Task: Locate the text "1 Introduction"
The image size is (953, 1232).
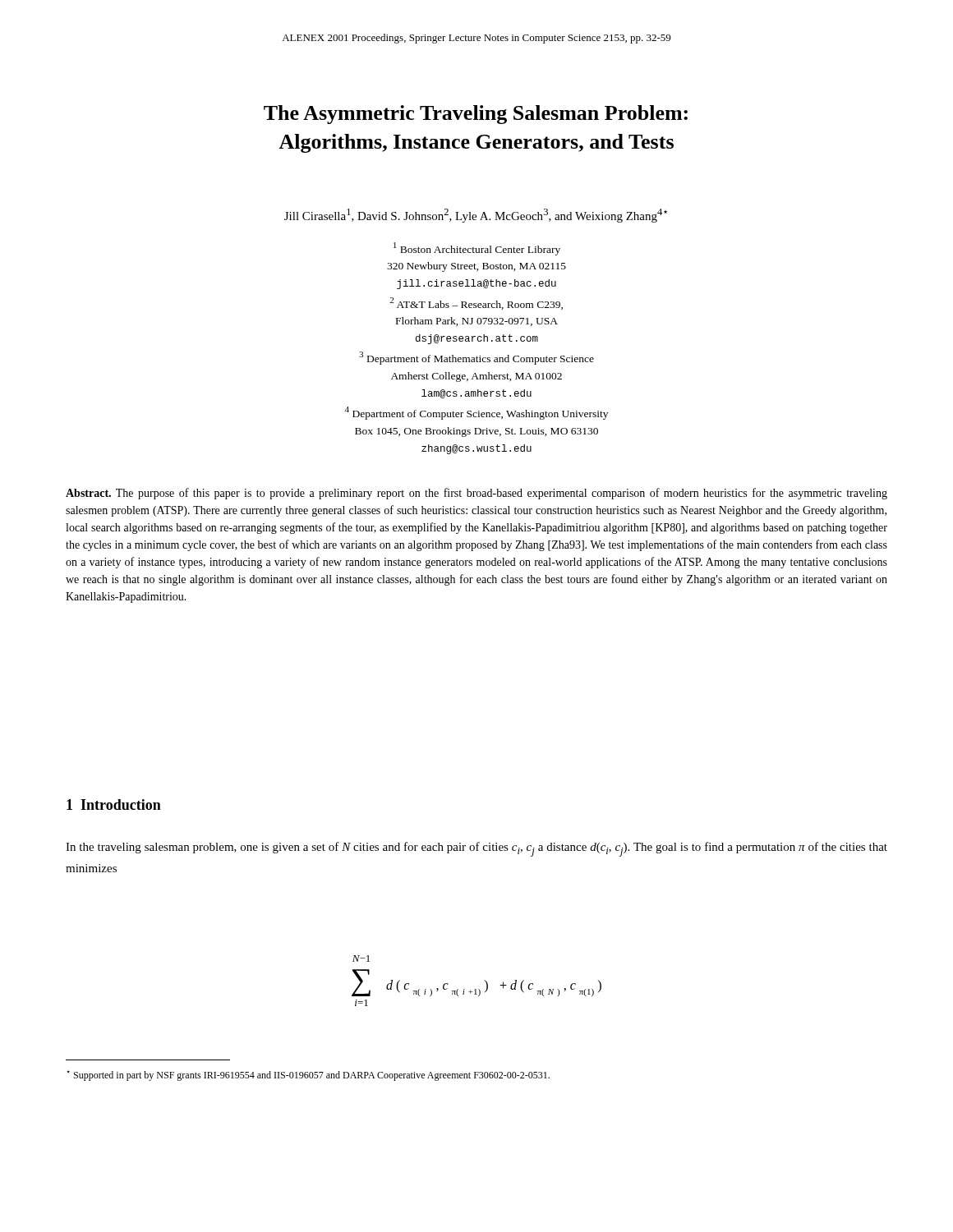Action: (113, 805)
